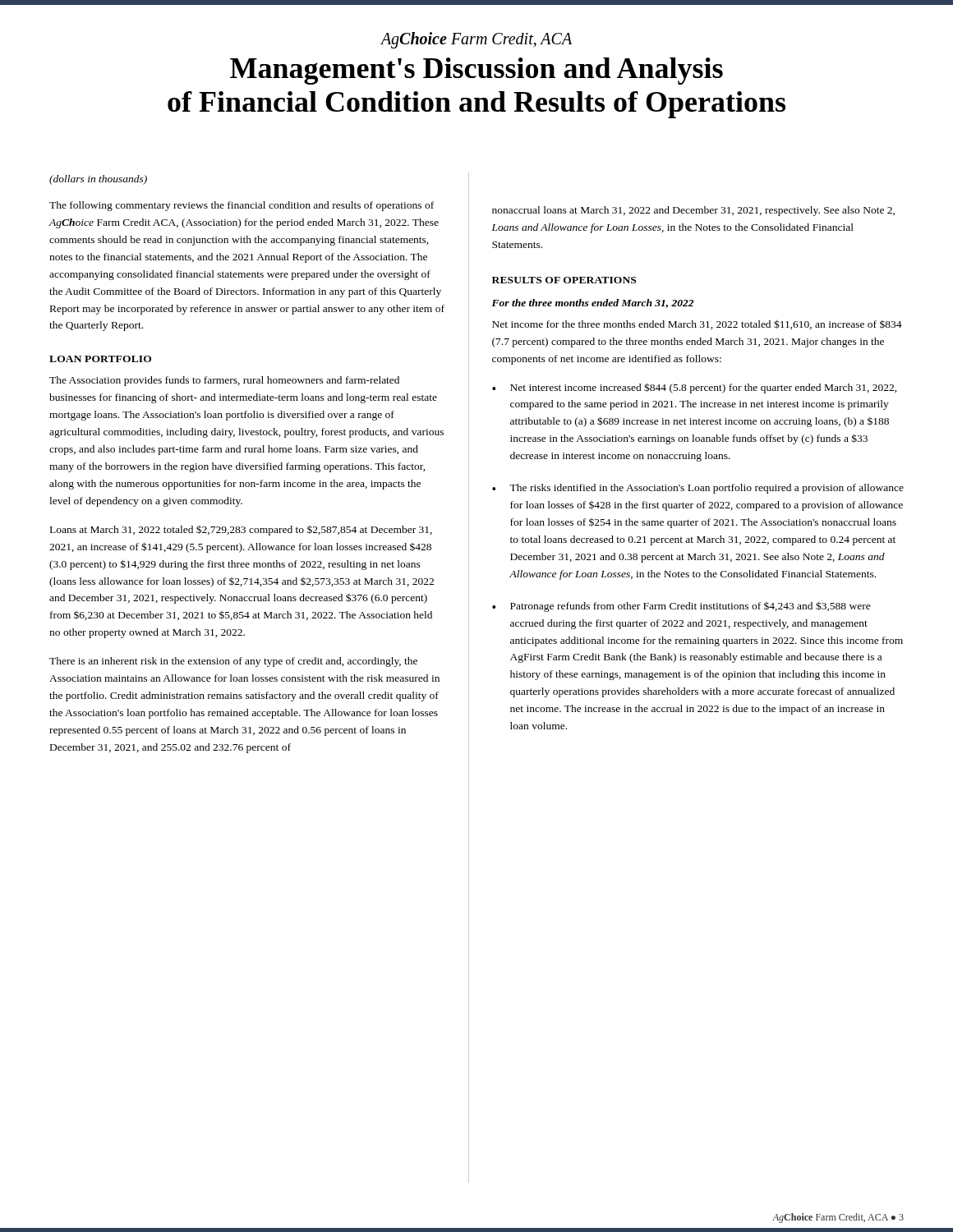
Task: Find the text block with the text "For the three months ended March 31,"
Action: 593,302
